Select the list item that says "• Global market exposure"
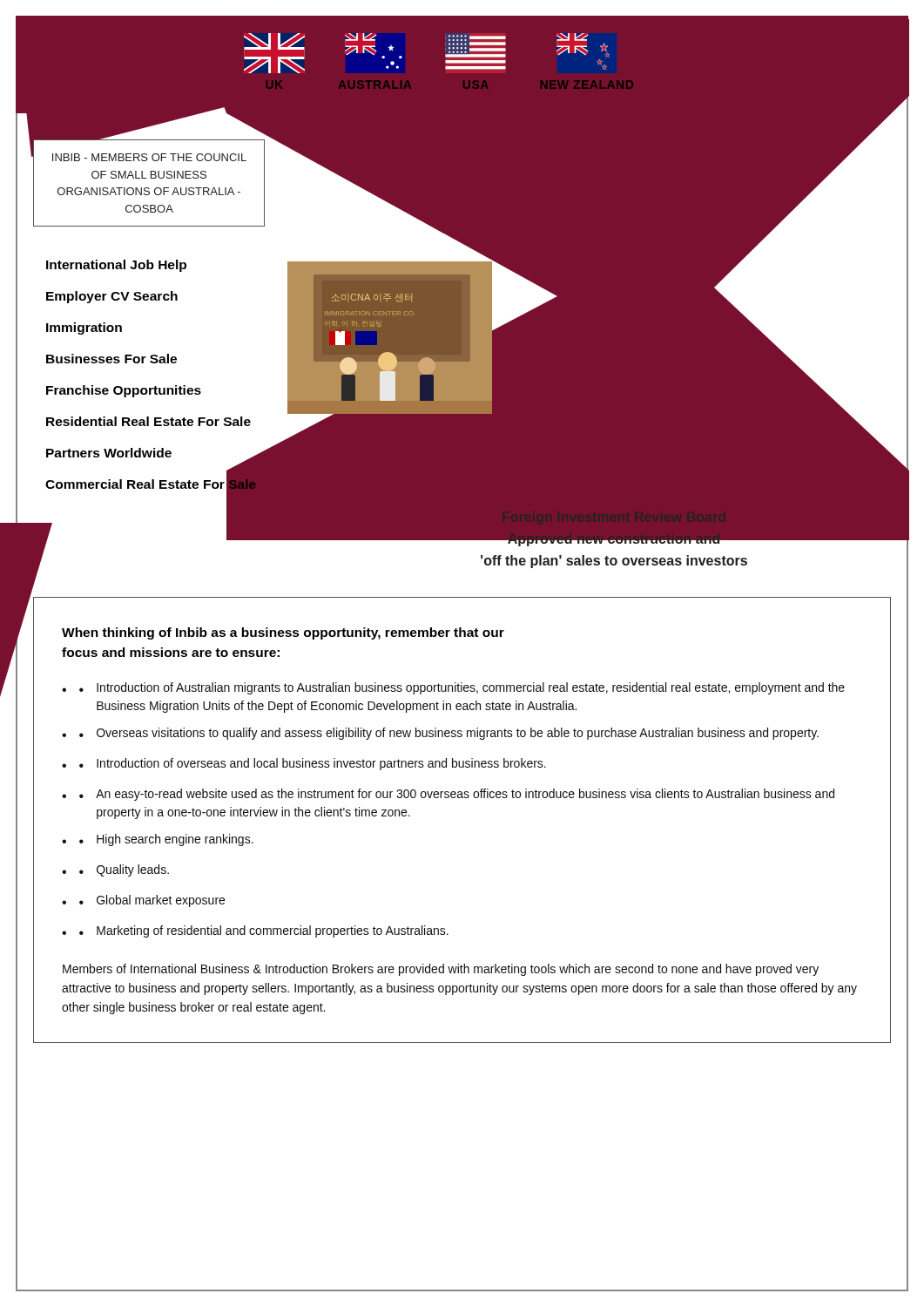 point(152,902)
